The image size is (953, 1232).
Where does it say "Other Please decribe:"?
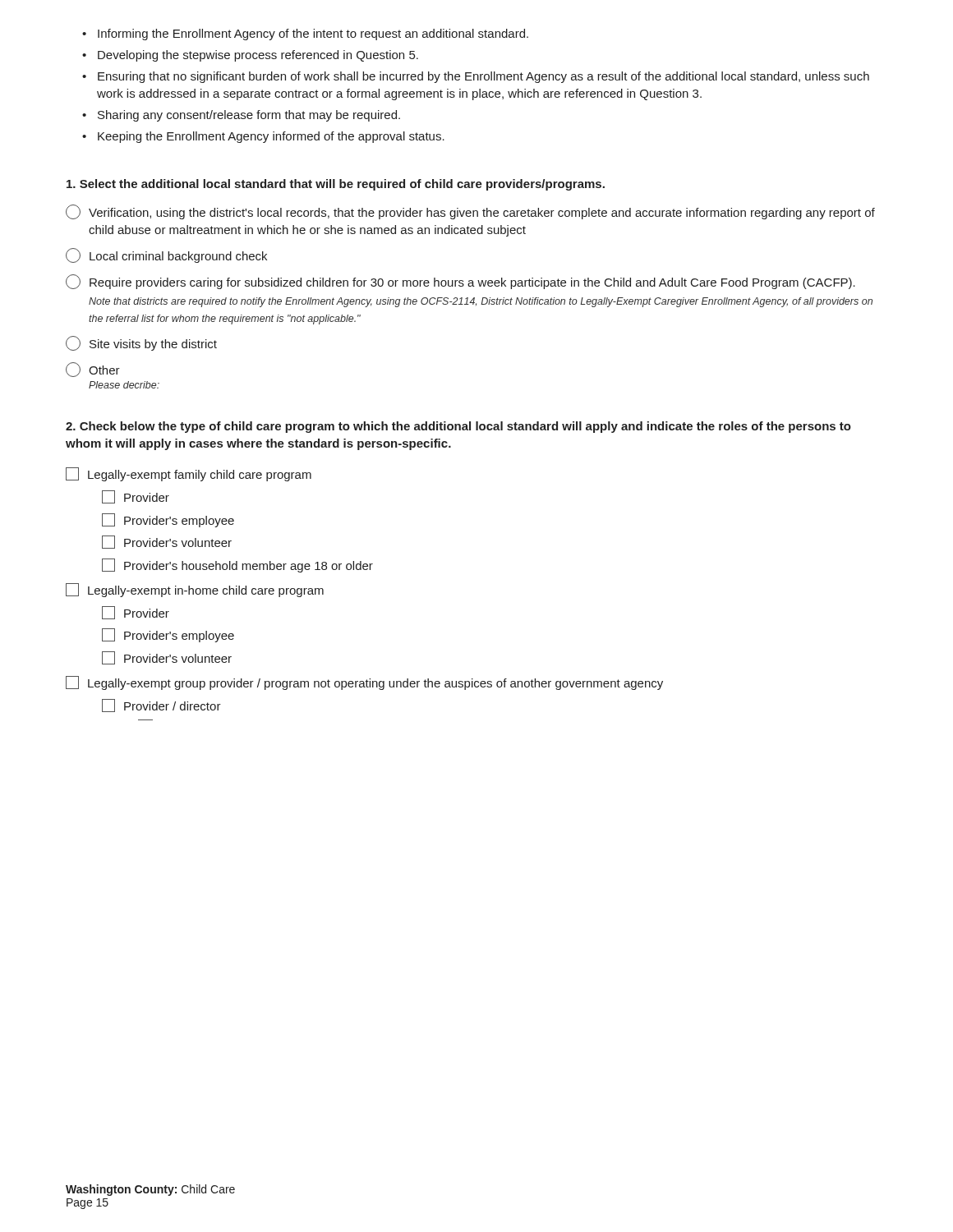tap(93, 370)
